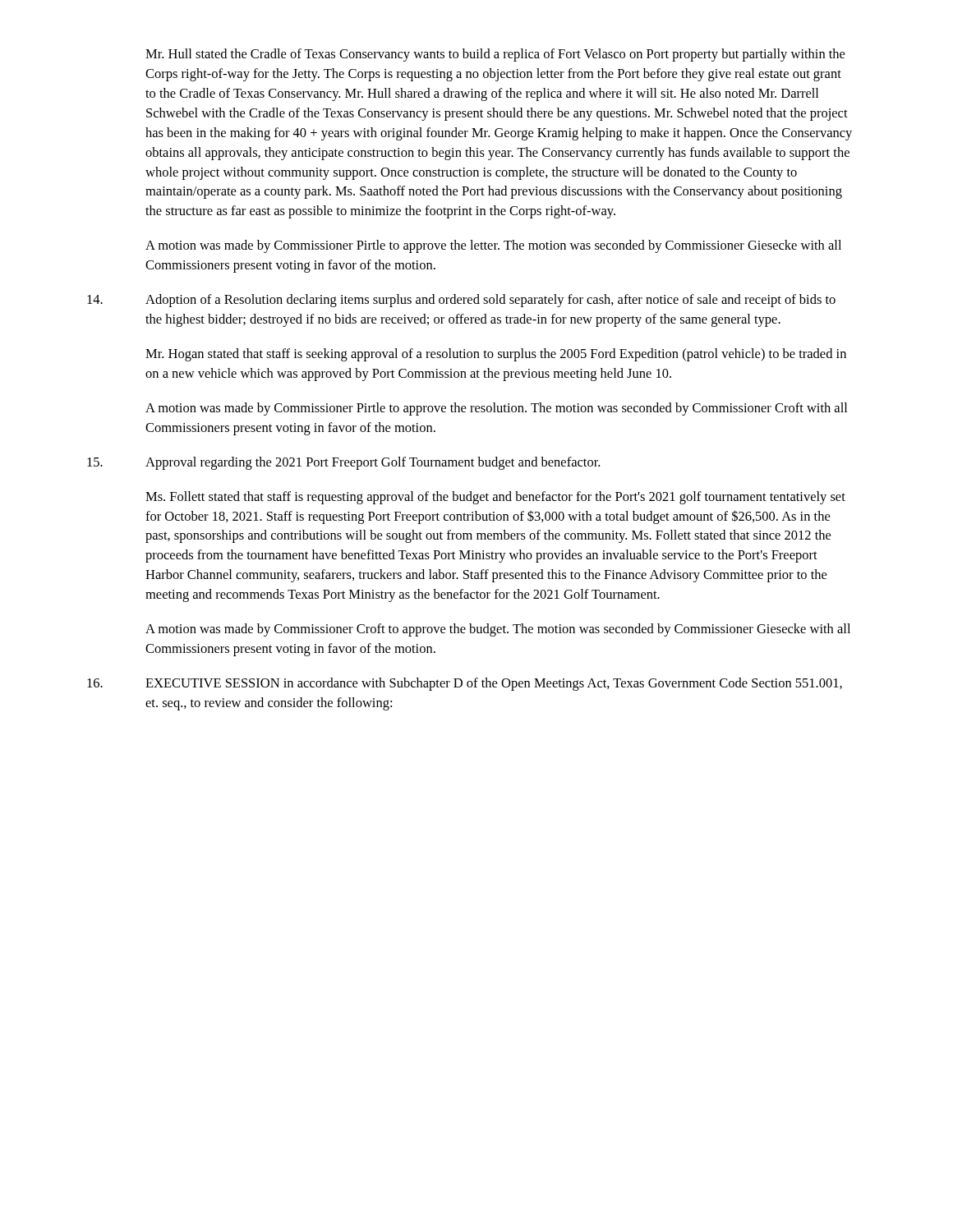
Task: Find the block on this page that starts "Mr. Hull stated the"
Action: (499, 132)
